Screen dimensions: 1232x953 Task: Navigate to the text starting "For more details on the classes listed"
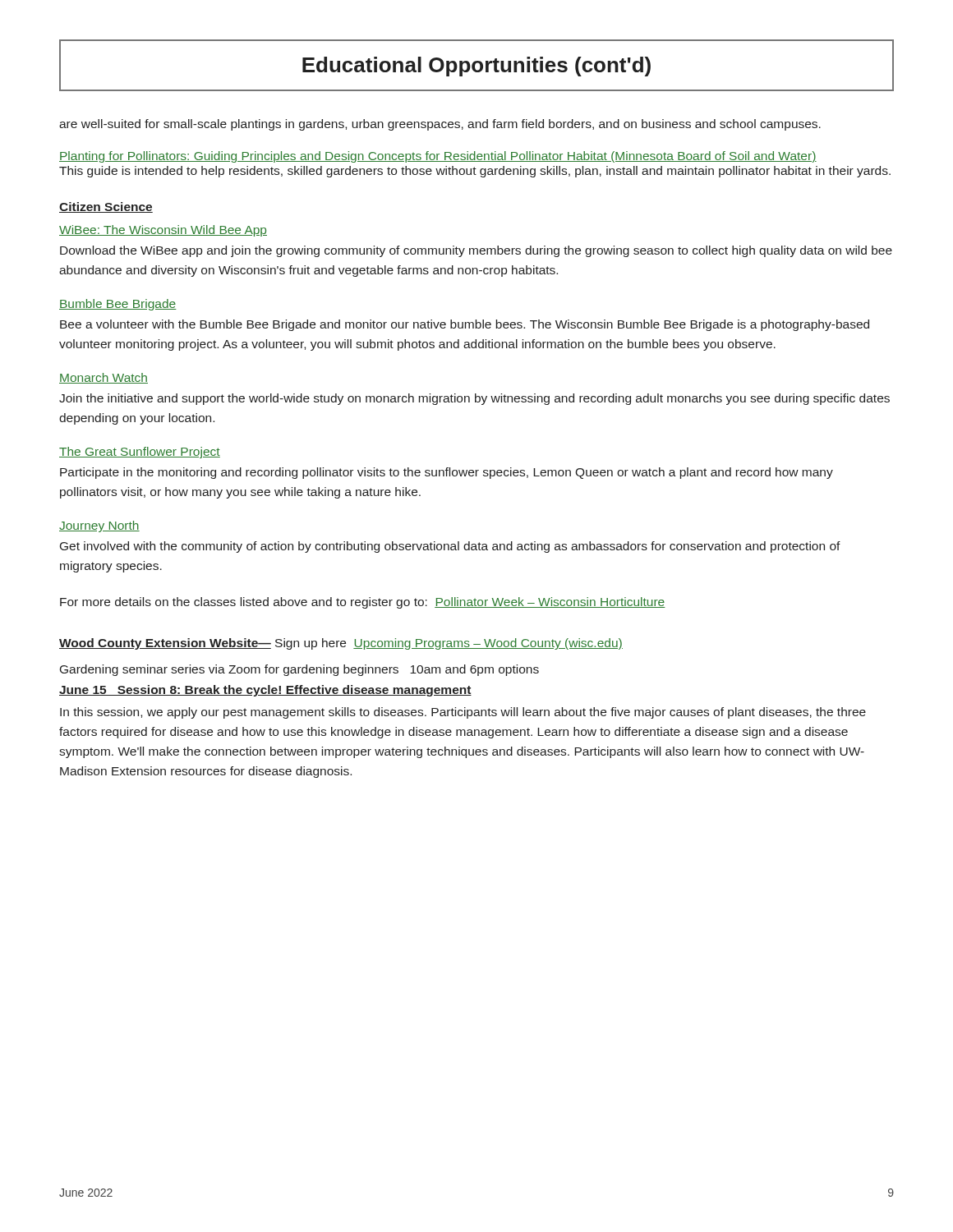362,602
